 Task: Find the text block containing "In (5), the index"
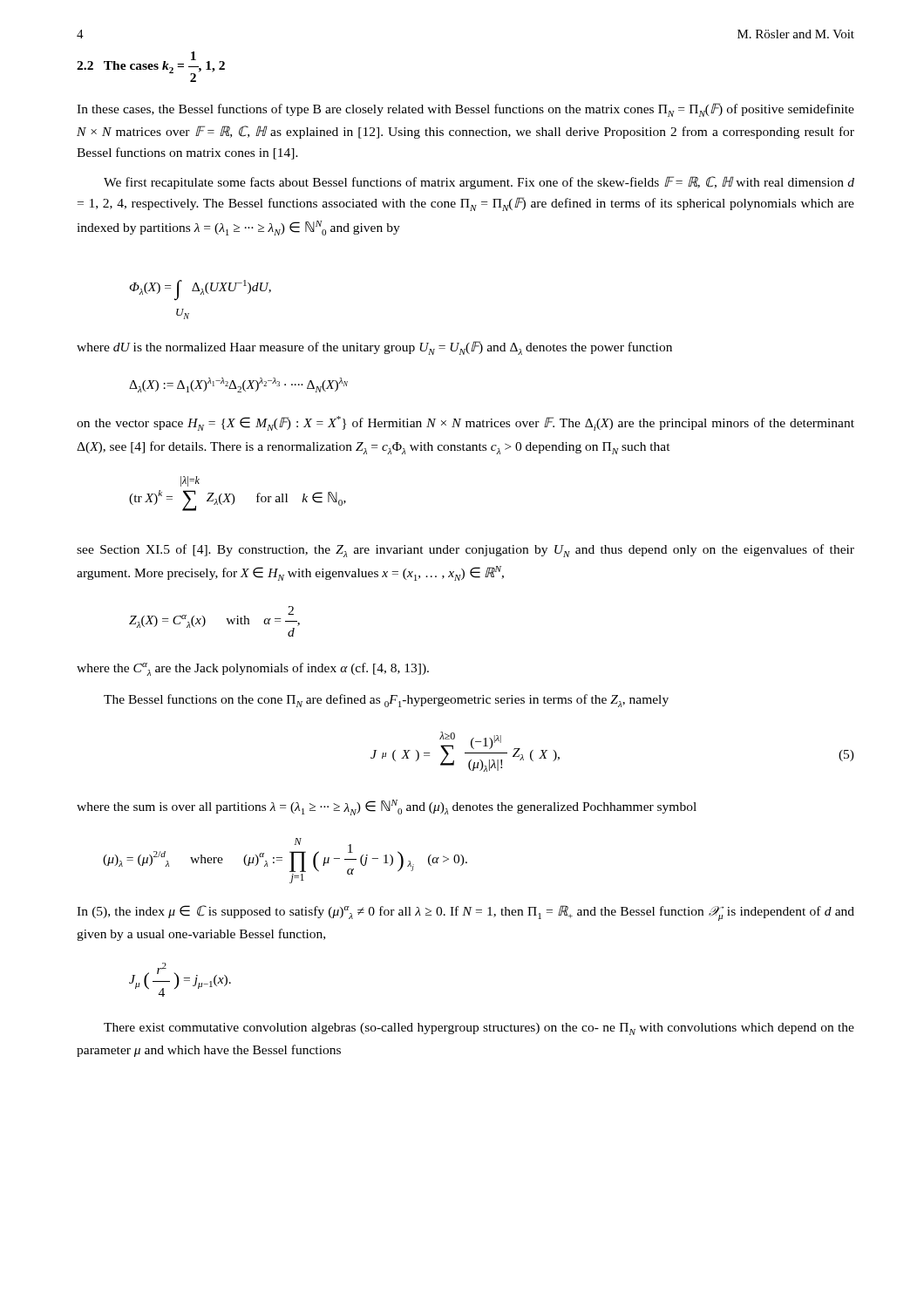(465, 921)
